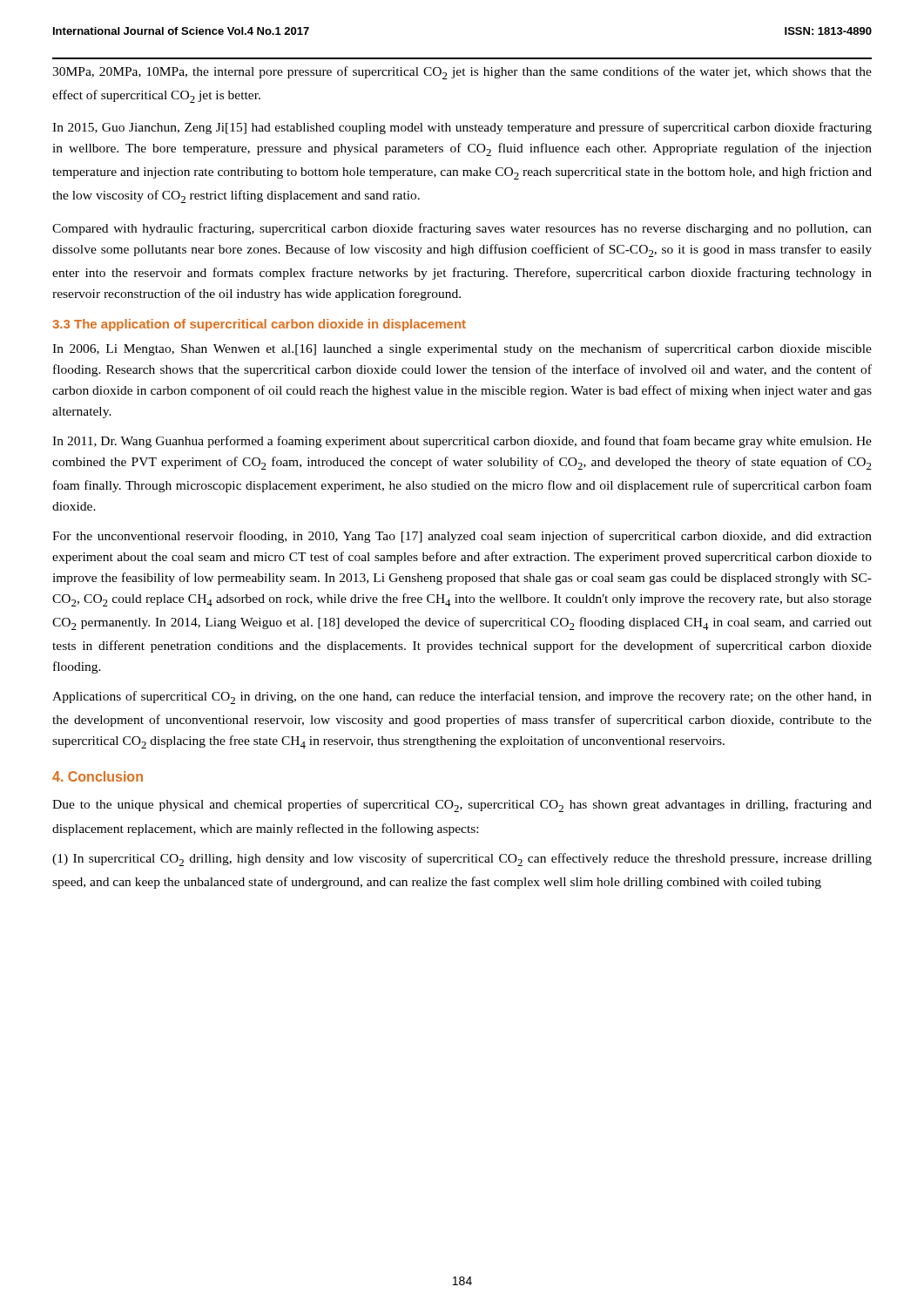Locate the block of text that opens with "Applications of supercritical CO2"

[462, 720]
